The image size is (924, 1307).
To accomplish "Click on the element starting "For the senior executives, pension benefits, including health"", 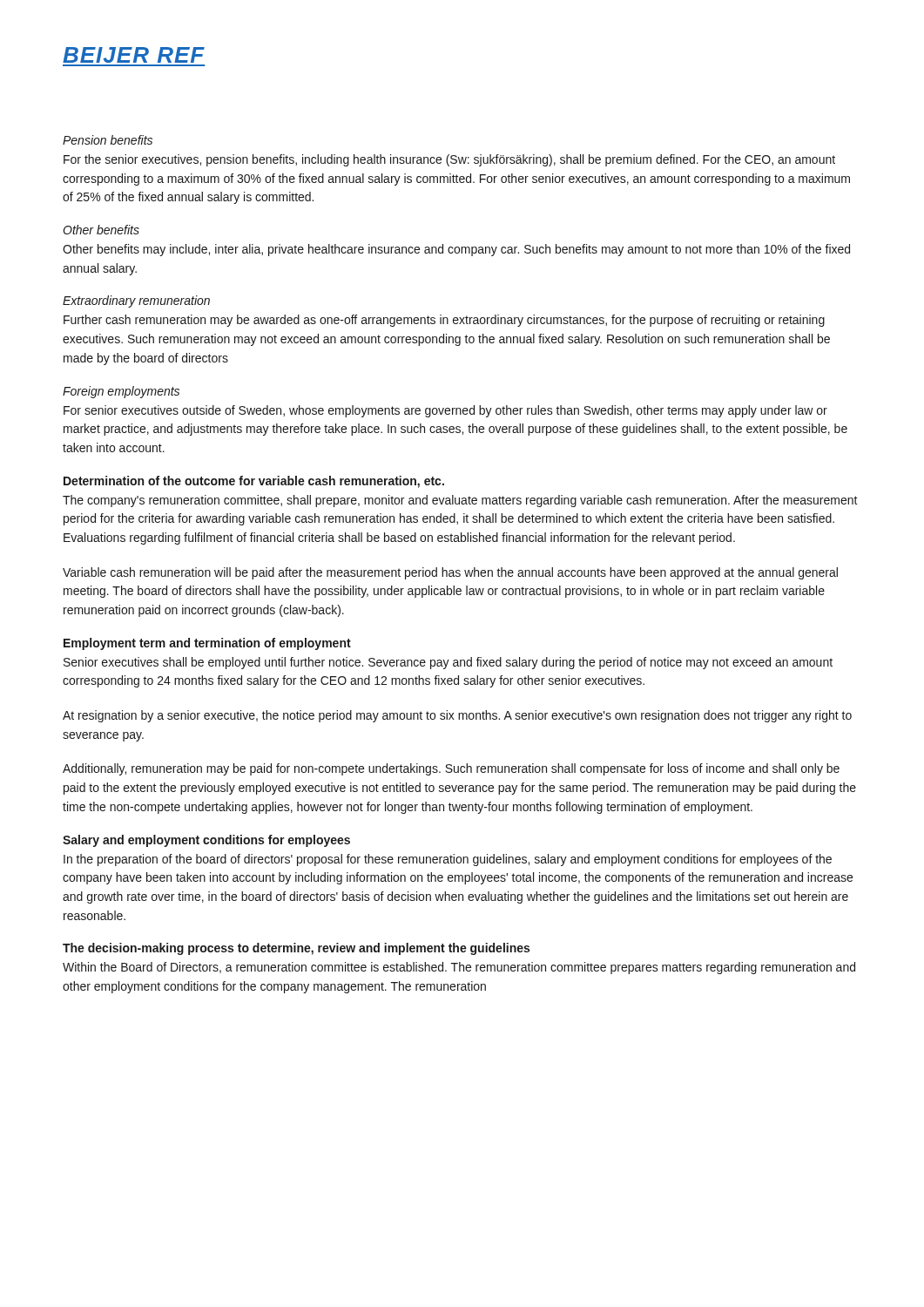I will 462,179.
